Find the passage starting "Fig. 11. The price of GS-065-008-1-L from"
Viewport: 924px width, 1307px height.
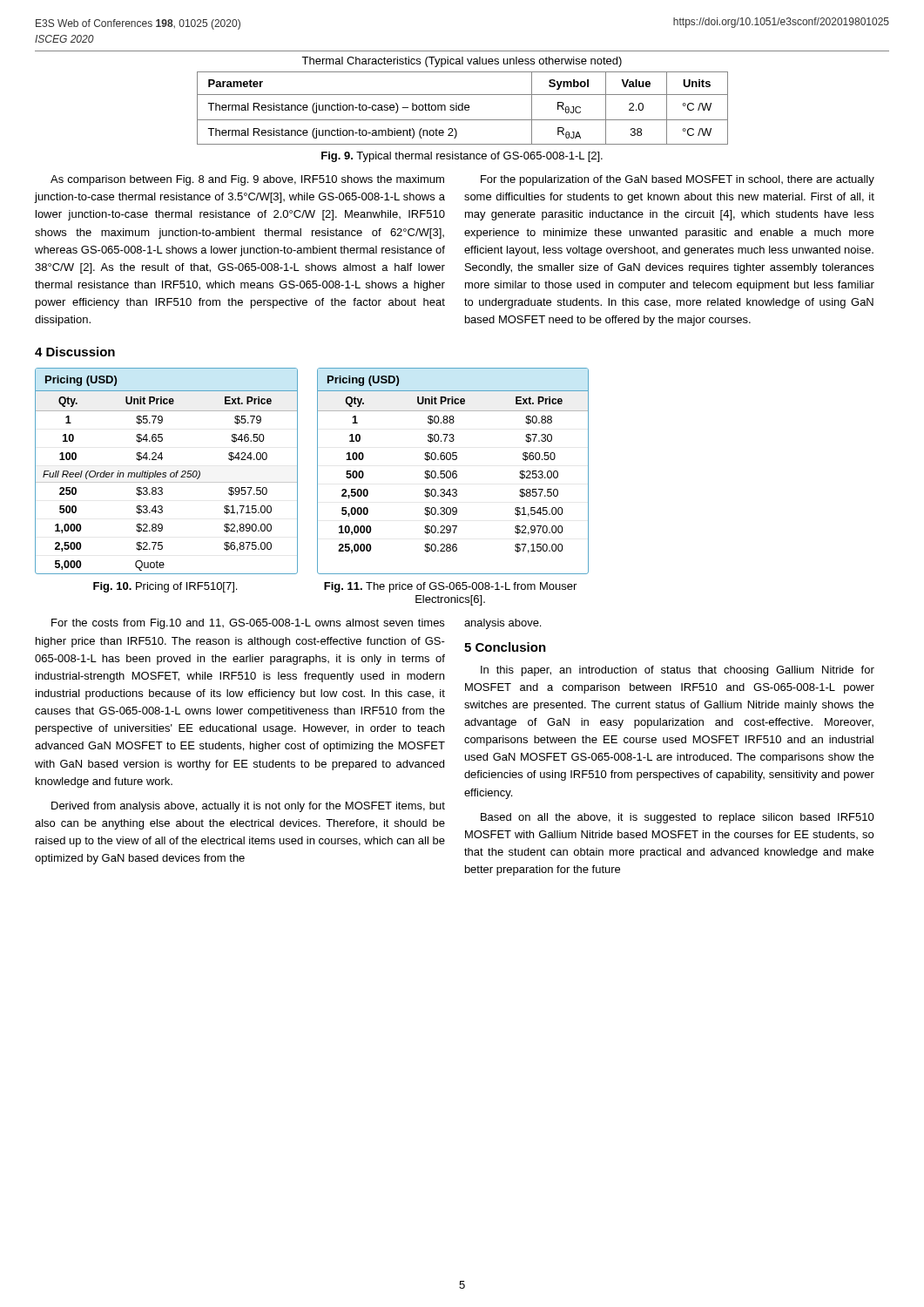[x=450, y=593]
